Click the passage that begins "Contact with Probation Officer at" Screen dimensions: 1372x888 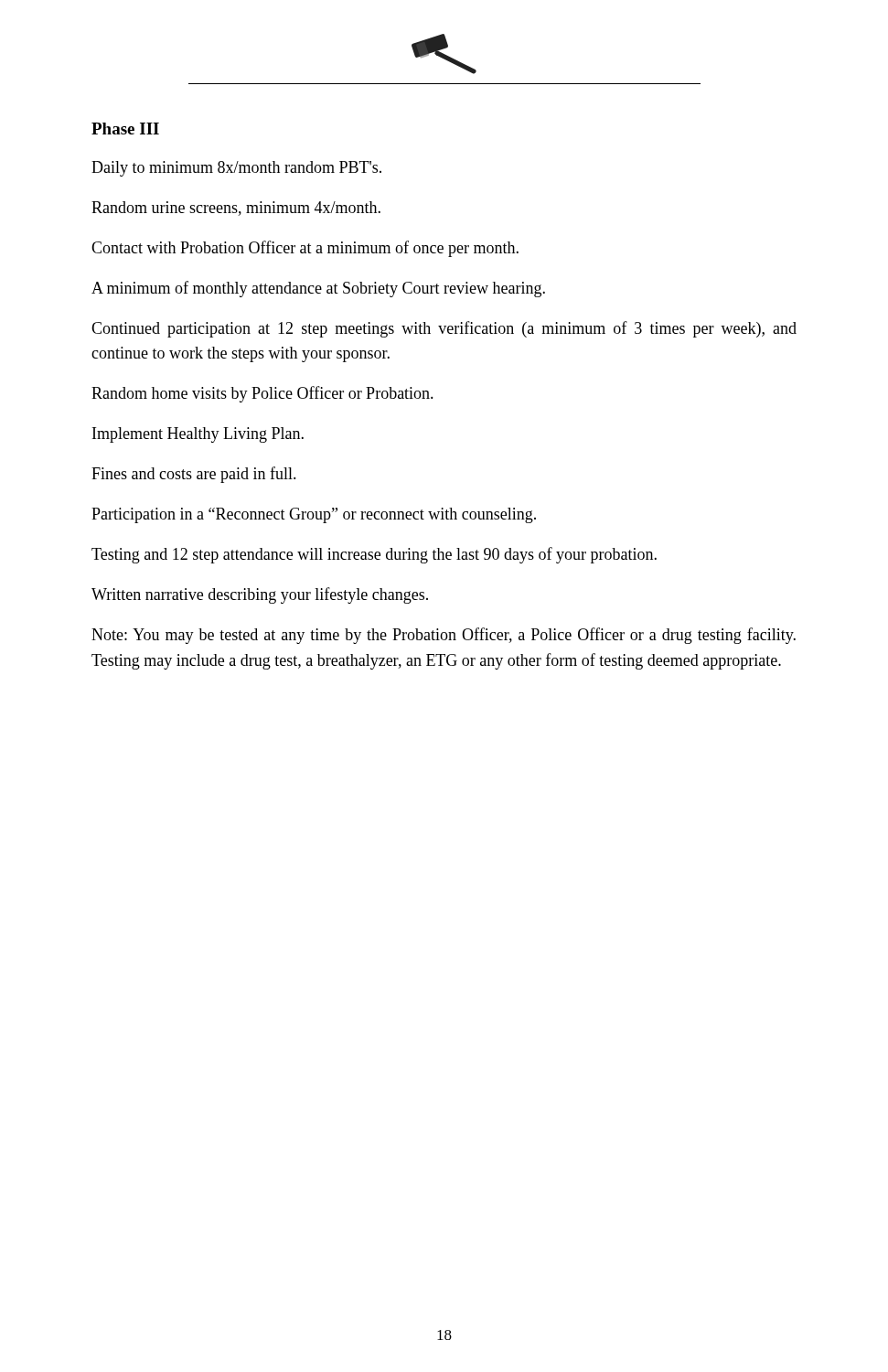click(x=305, y=248)
